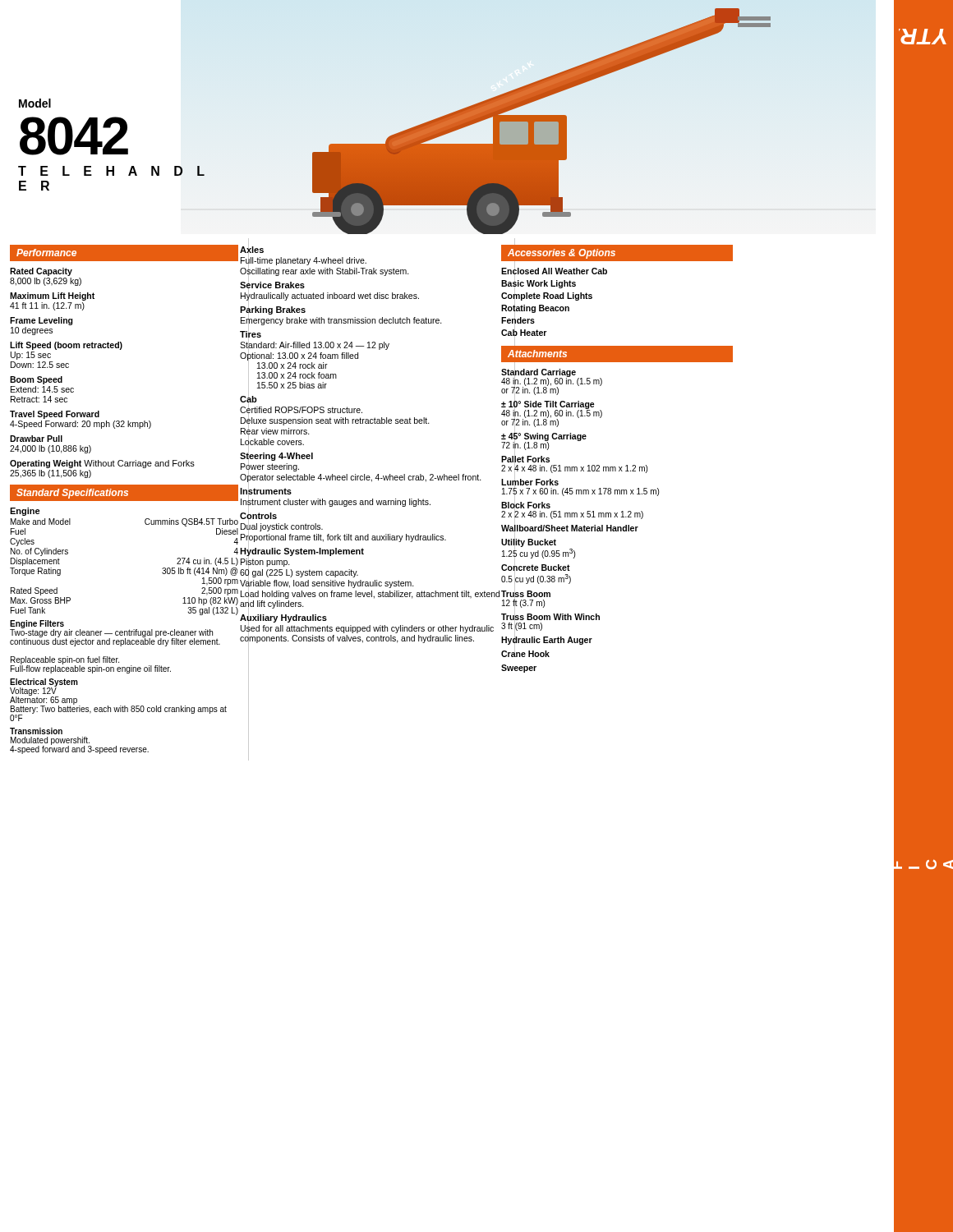
Task: Locate the element starting "Cab Certified ROPS/FOPS structure. Deluxe"
Action: click(x=371, y=421)
